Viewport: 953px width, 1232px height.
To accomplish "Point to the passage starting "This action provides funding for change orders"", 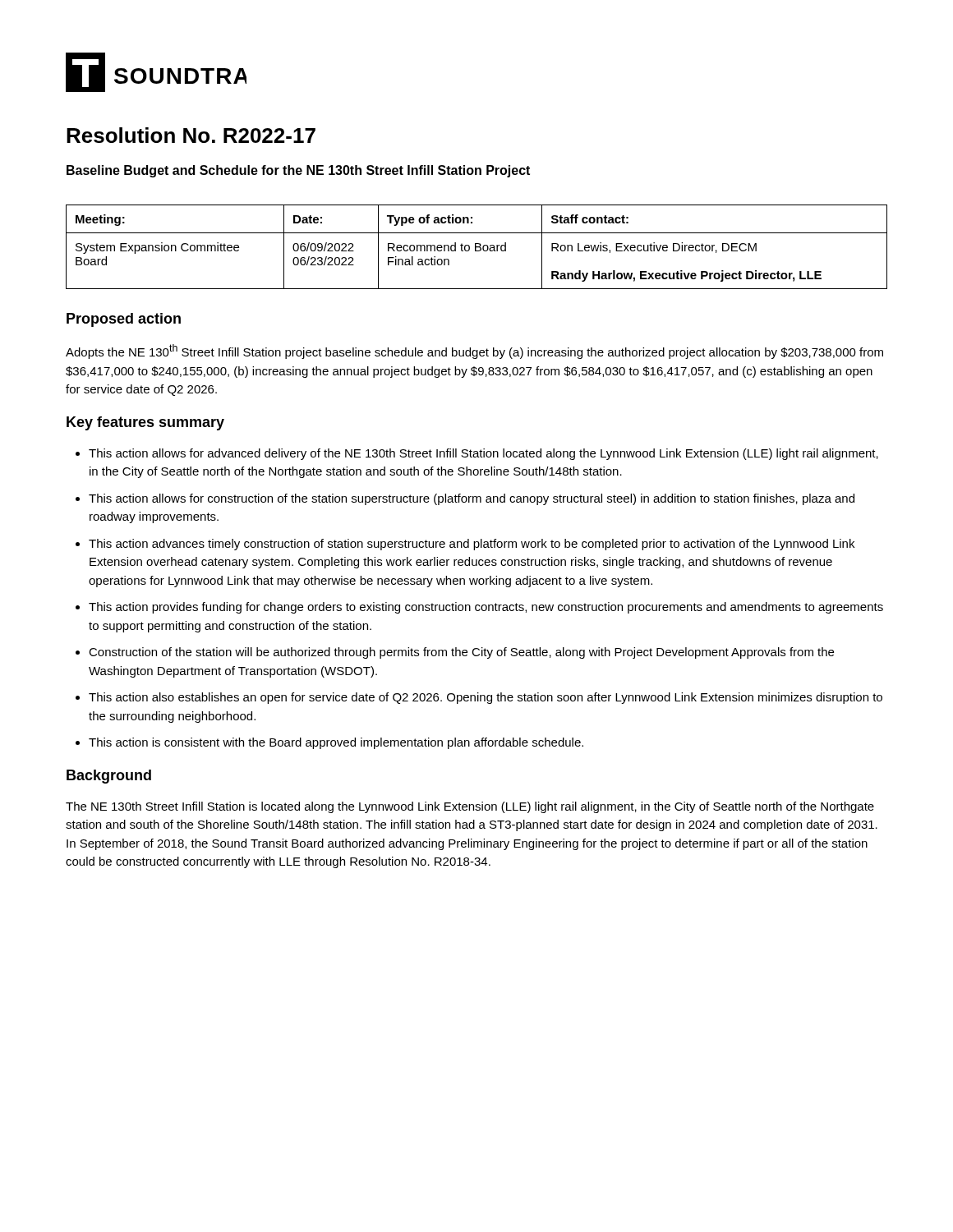I will [486, 616].
